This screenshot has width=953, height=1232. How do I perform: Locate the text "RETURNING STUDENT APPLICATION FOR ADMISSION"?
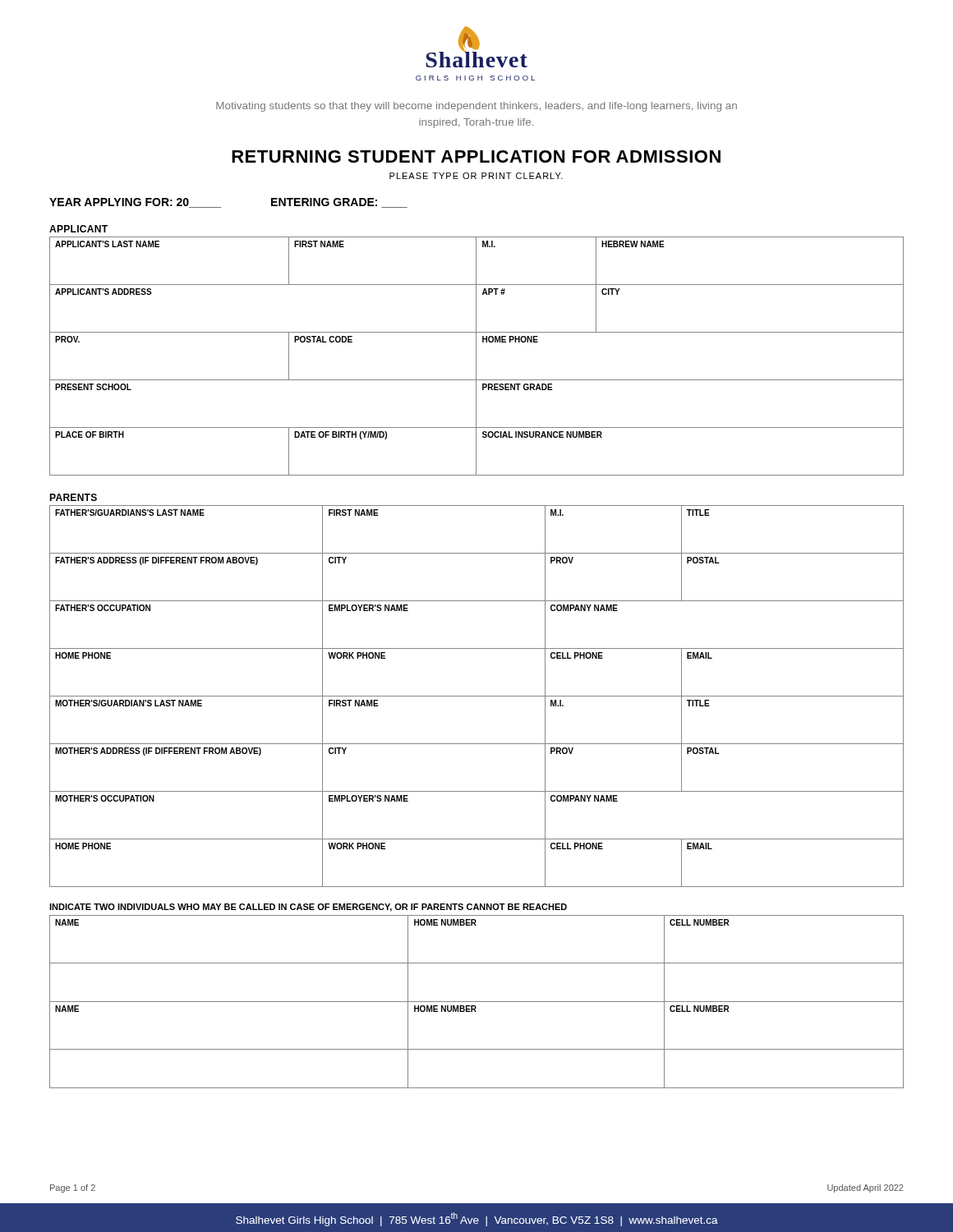point(476,156)
